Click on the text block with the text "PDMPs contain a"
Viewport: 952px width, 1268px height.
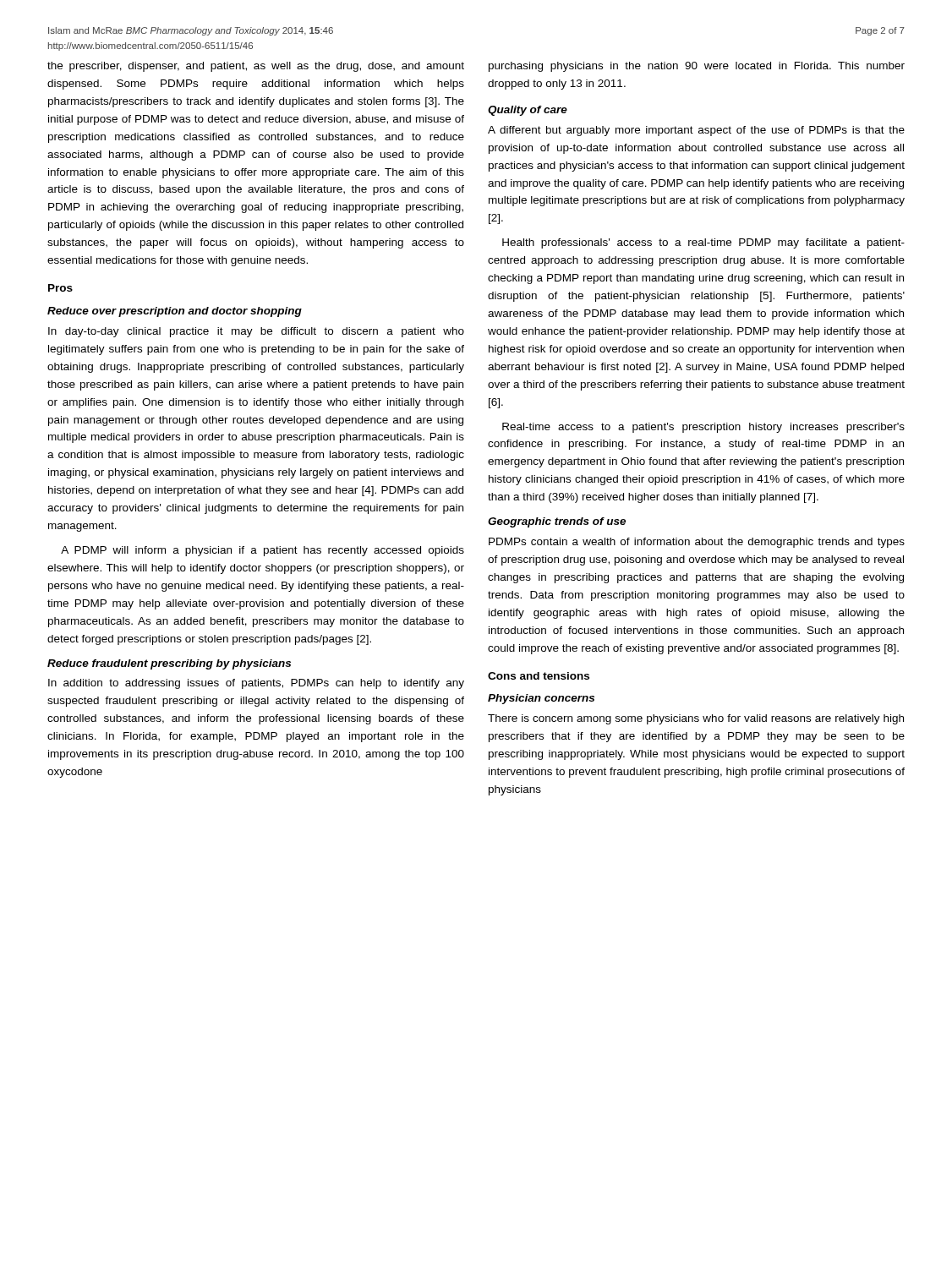[x=696, y=595]
